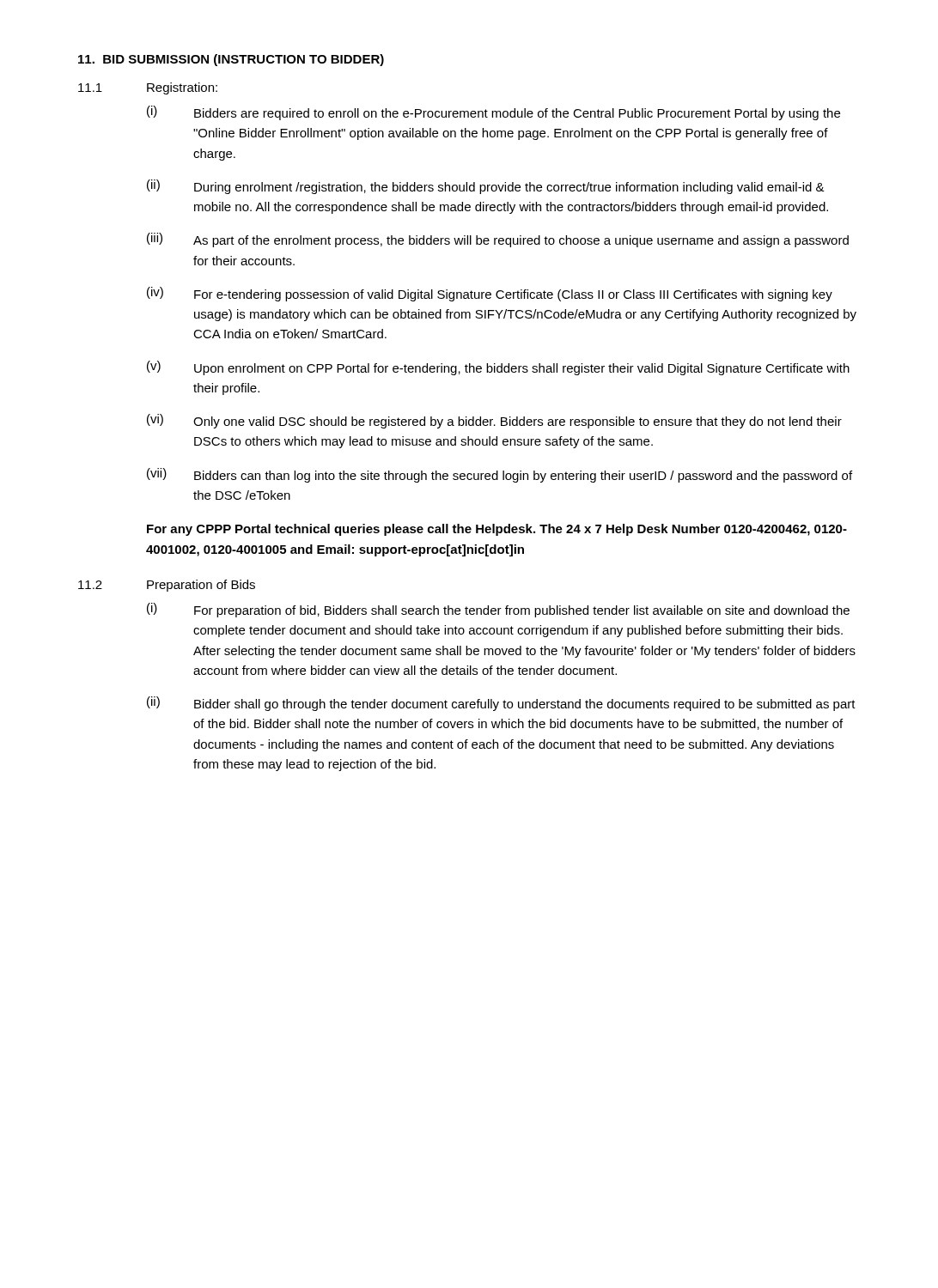Locate the block of text that opens with "(ii) During enrolment /registration, the bidders should"
This screenshot has height=1288, width=938.
(x=503, y=197)
